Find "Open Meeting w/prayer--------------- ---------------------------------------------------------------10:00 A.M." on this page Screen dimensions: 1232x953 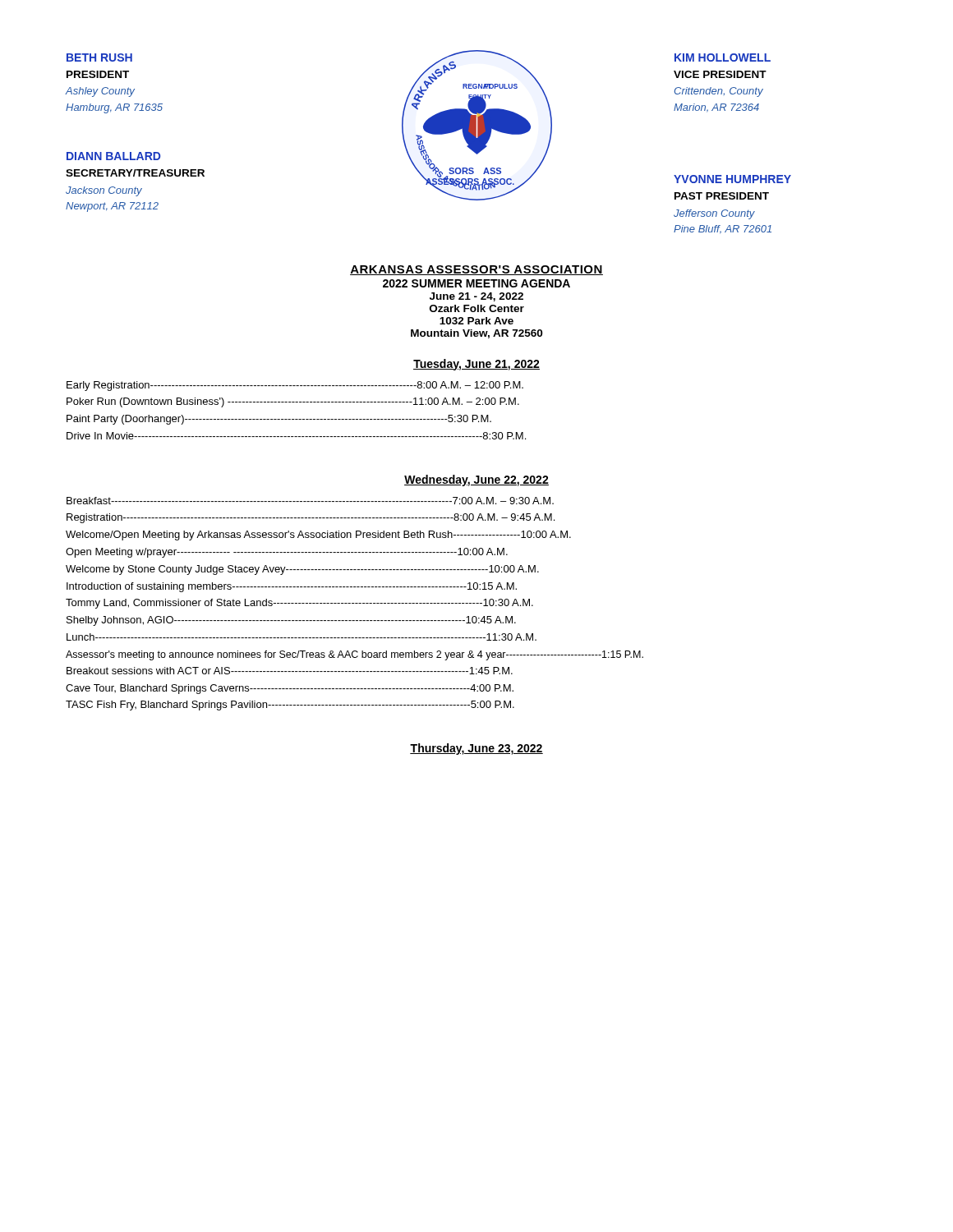point(287,552)
